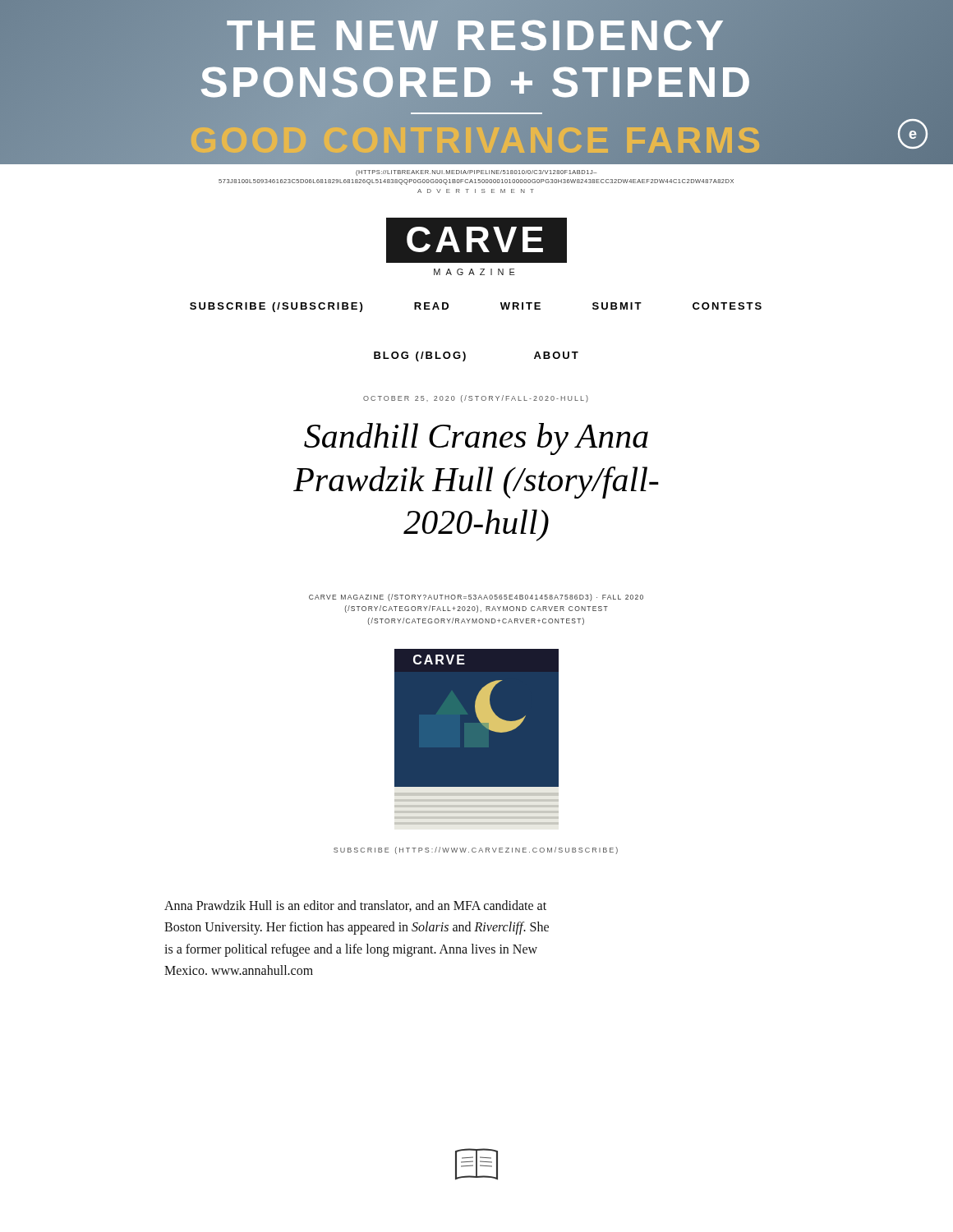
Task: Point to "BLOG (/BLOG) ABOUT"
Action: (x=476, y=355)
